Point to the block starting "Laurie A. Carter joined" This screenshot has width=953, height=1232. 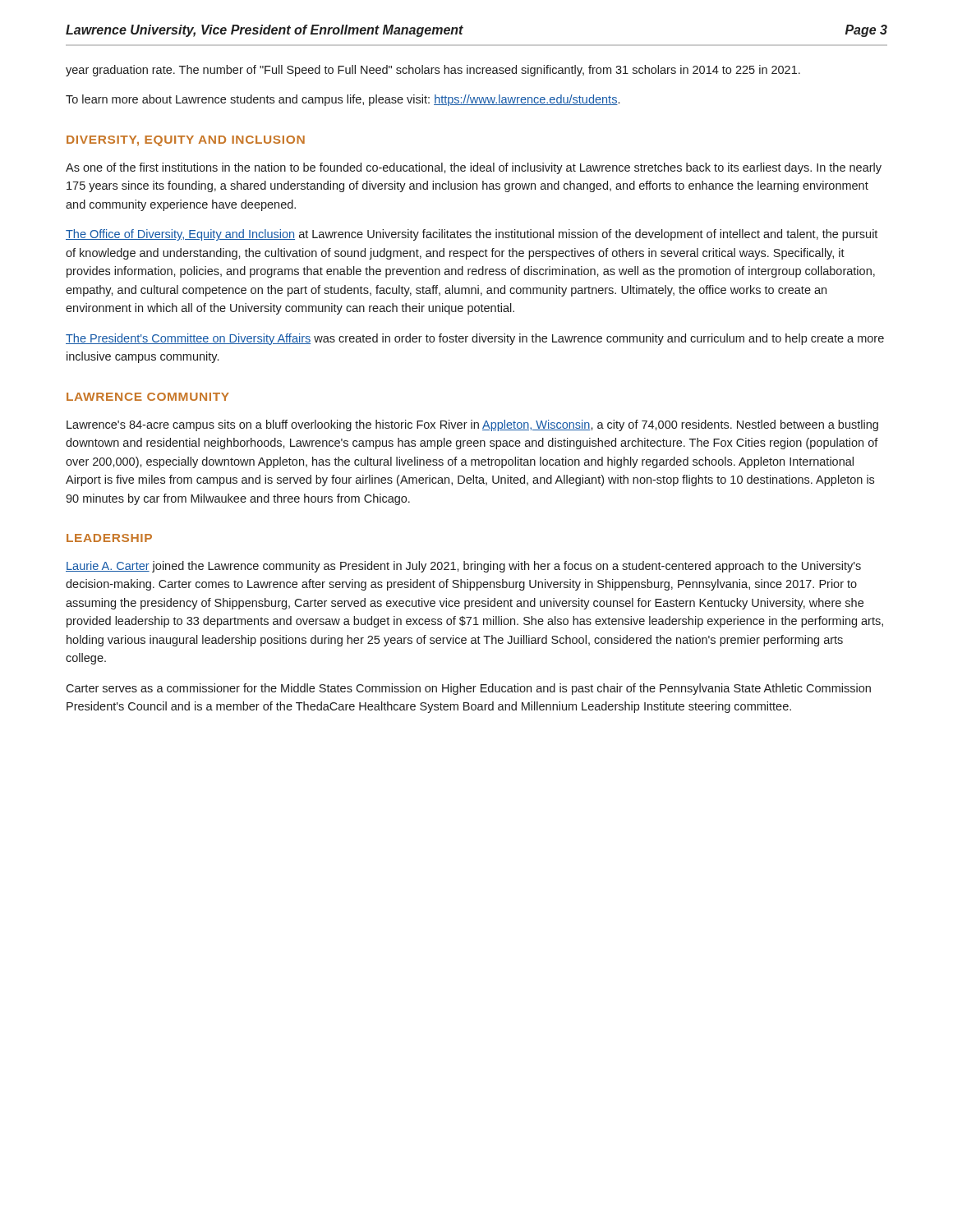click(475, 612)
